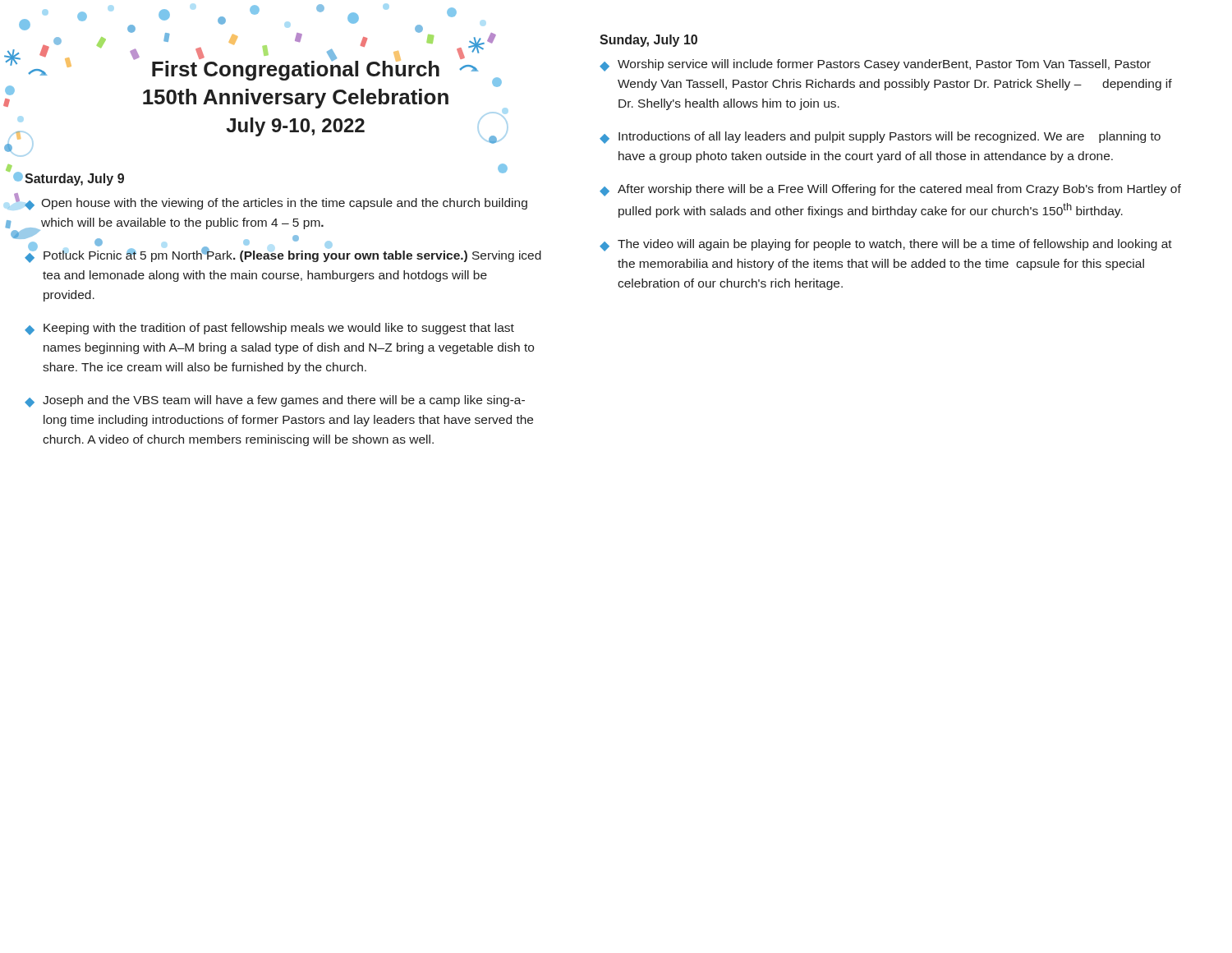This screenshot has height=953, width=1232.
Task: Where is the passage that starts "◆ Joseph and"?
Action: click(x=283, y=420)
